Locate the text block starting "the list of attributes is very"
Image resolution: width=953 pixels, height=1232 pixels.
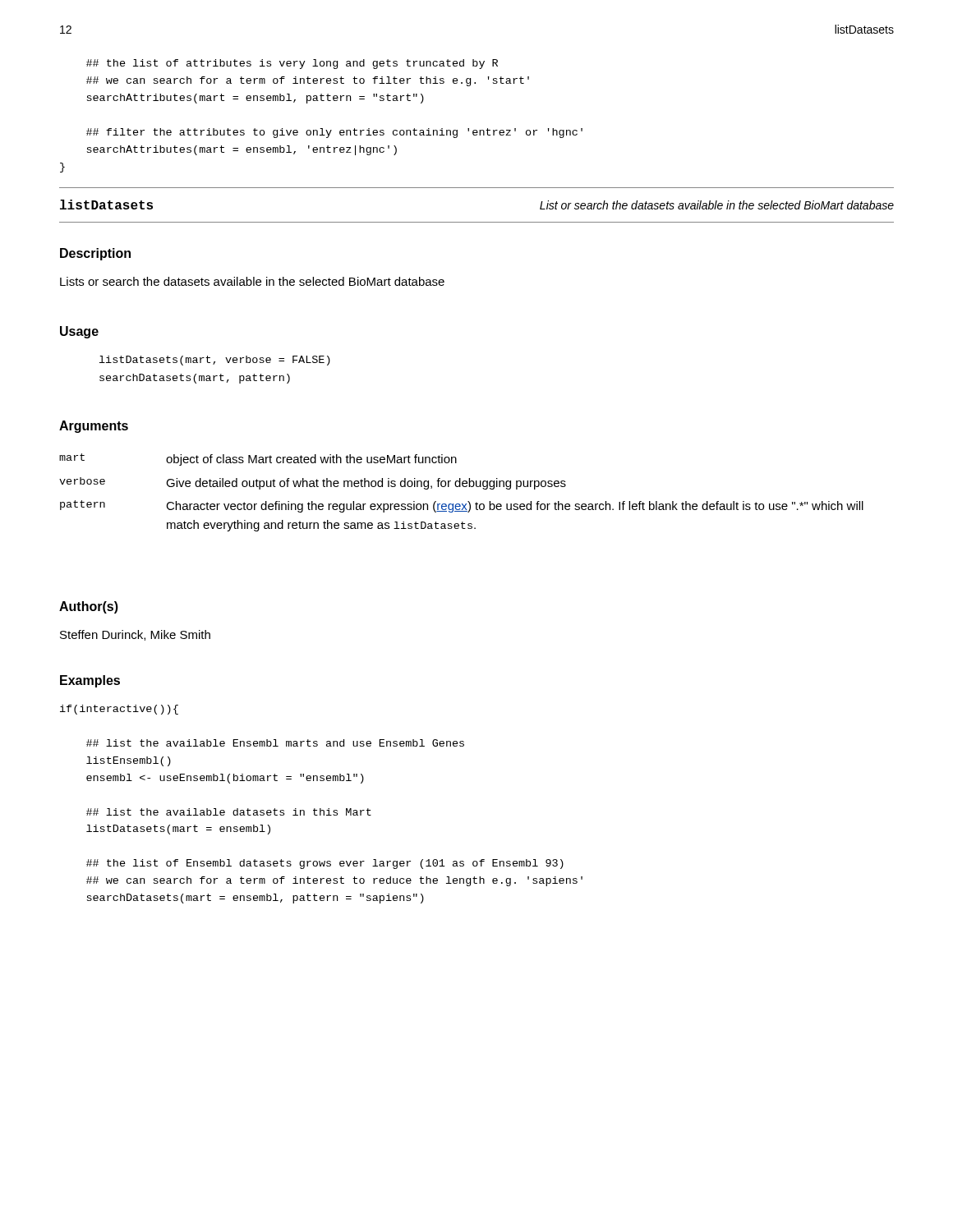292,64
